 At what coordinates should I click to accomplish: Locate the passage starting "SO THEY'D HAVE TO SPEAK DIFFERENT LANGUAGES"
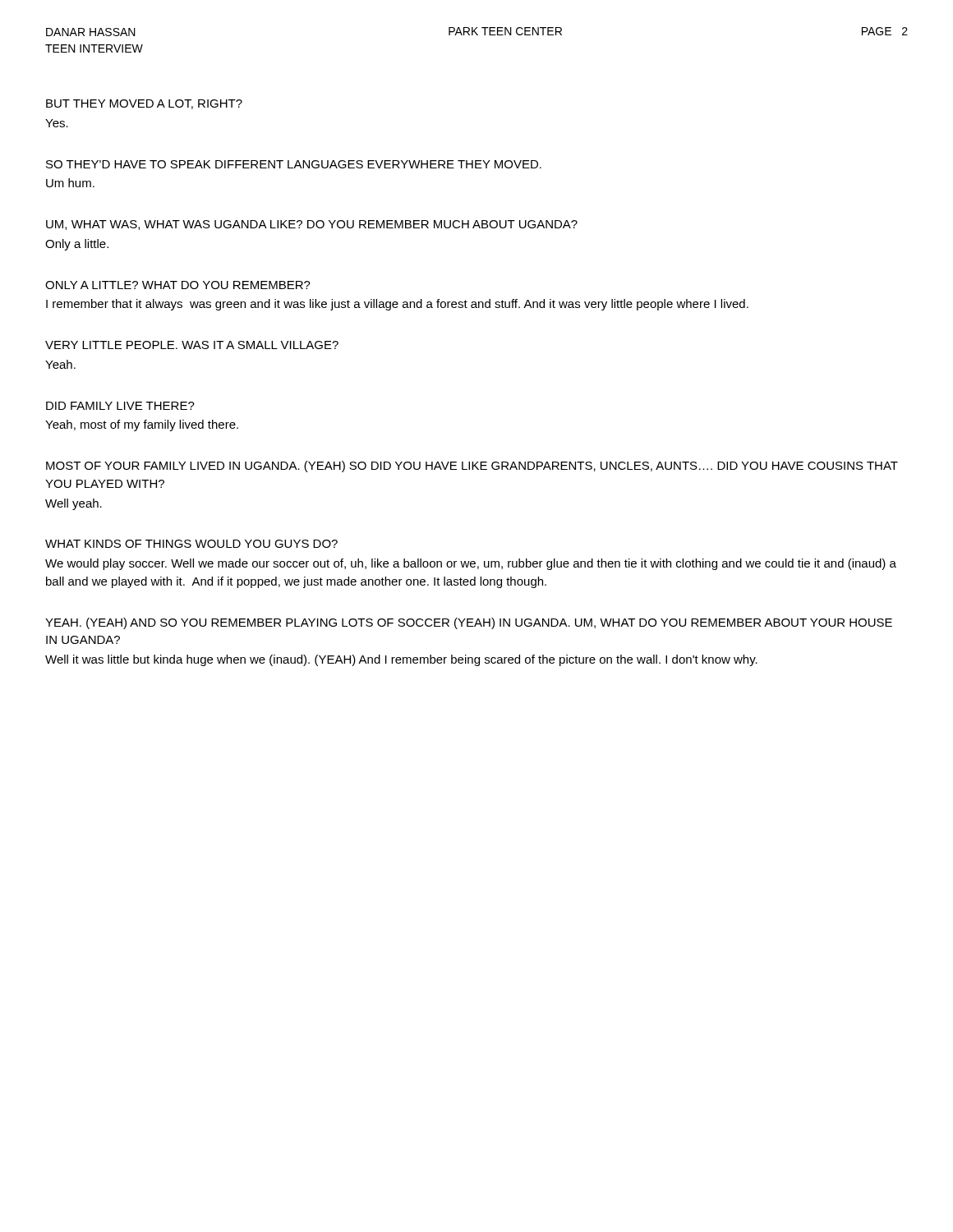(476, 174)
